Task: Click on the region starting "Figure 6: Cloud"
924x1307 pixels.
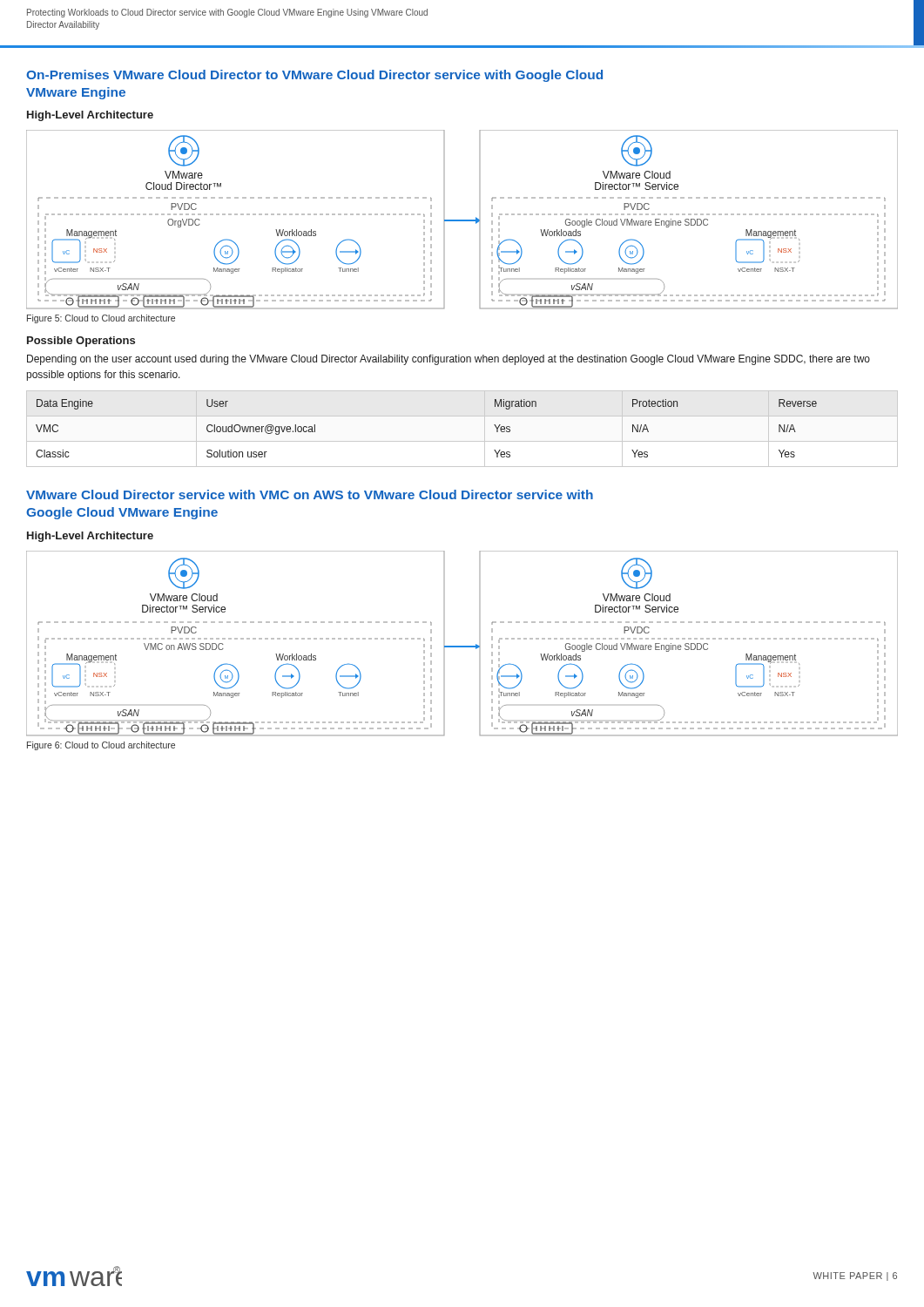Action: pyautogui.click(x=101, y=745)
